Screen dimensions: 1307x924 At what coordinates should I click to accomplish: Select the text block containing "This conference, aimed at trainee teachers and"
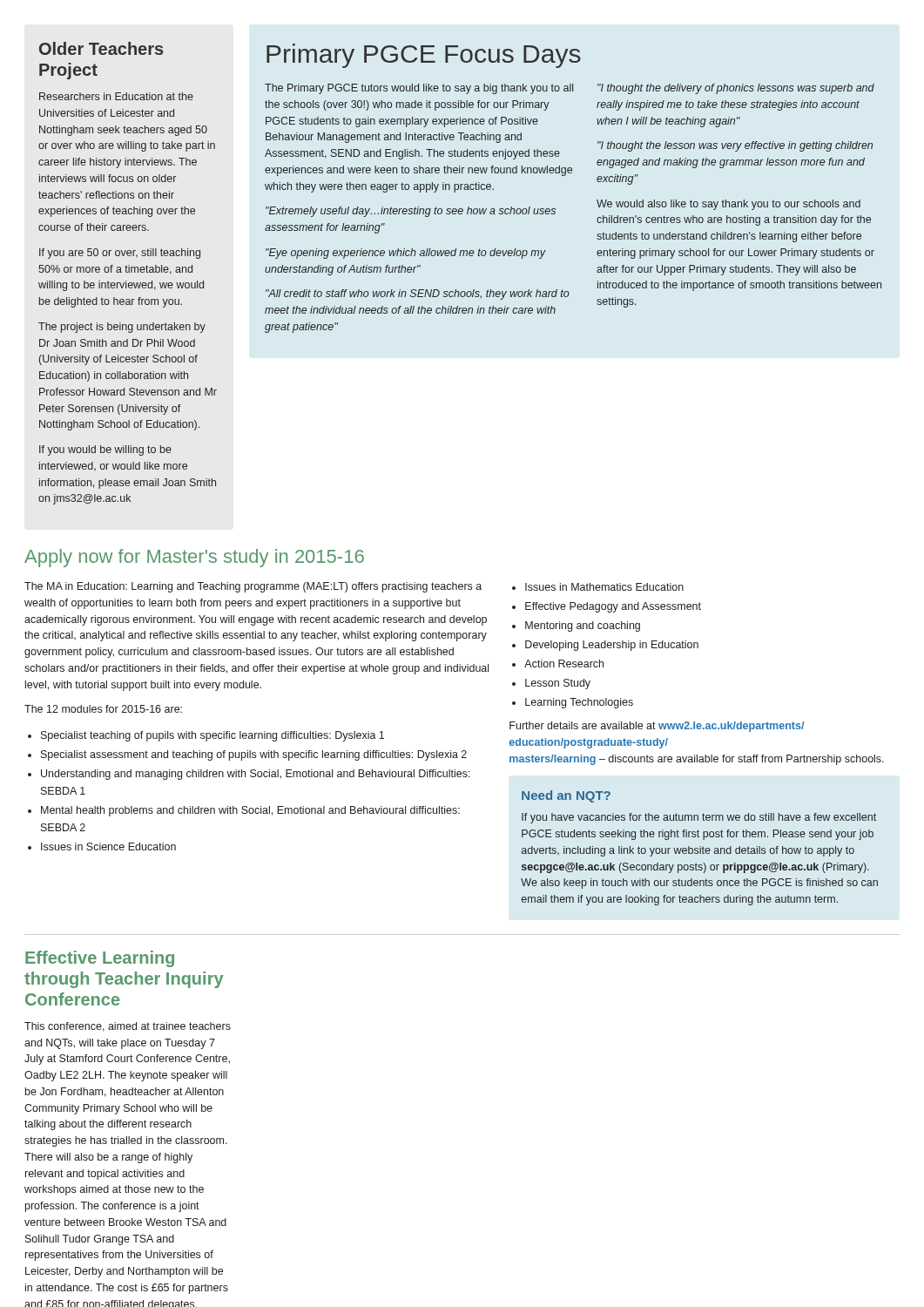point(129,1163)
